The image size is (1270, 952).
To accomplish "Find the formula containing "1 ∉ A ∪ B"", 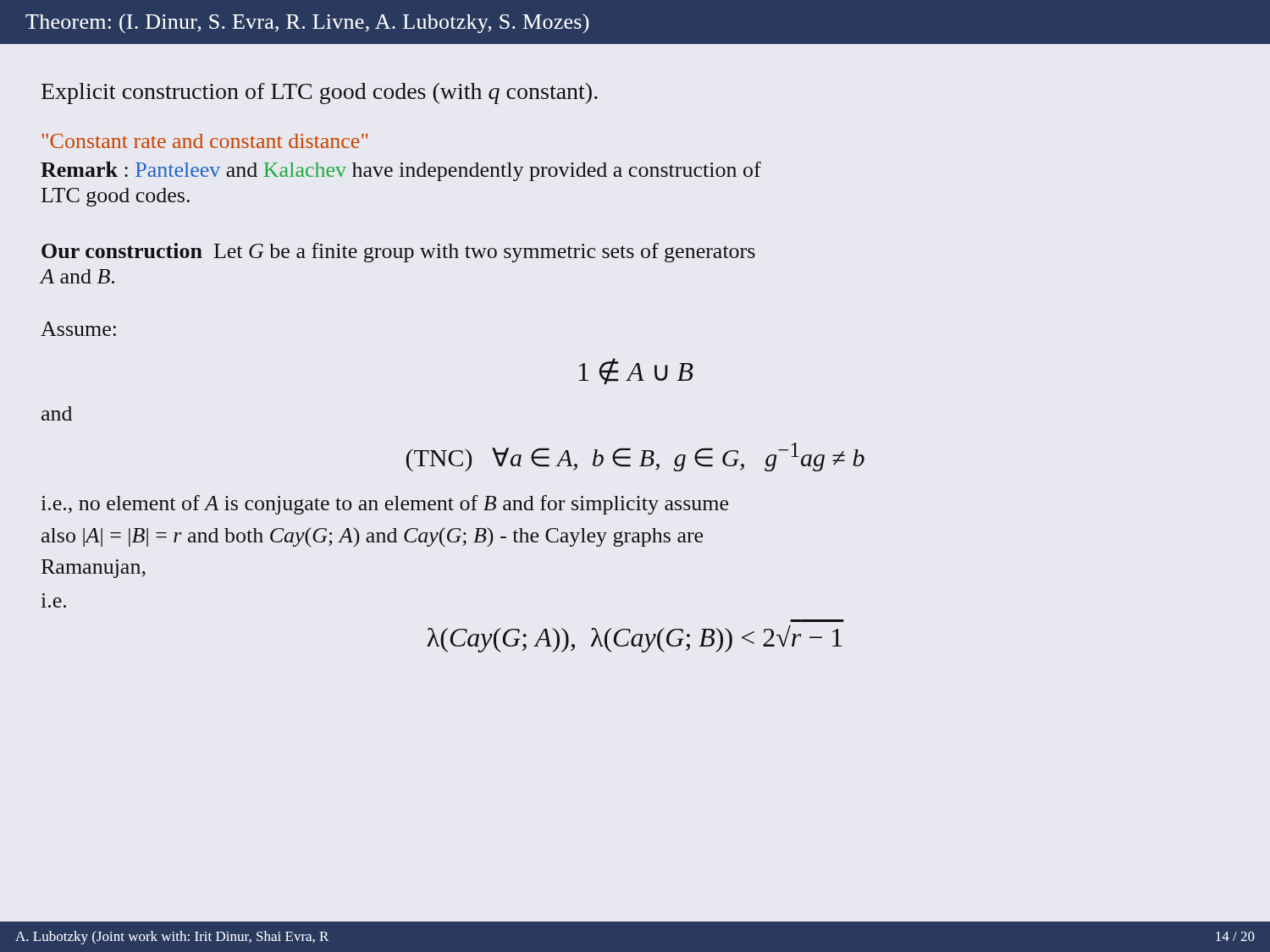I will tap(635, 371).
